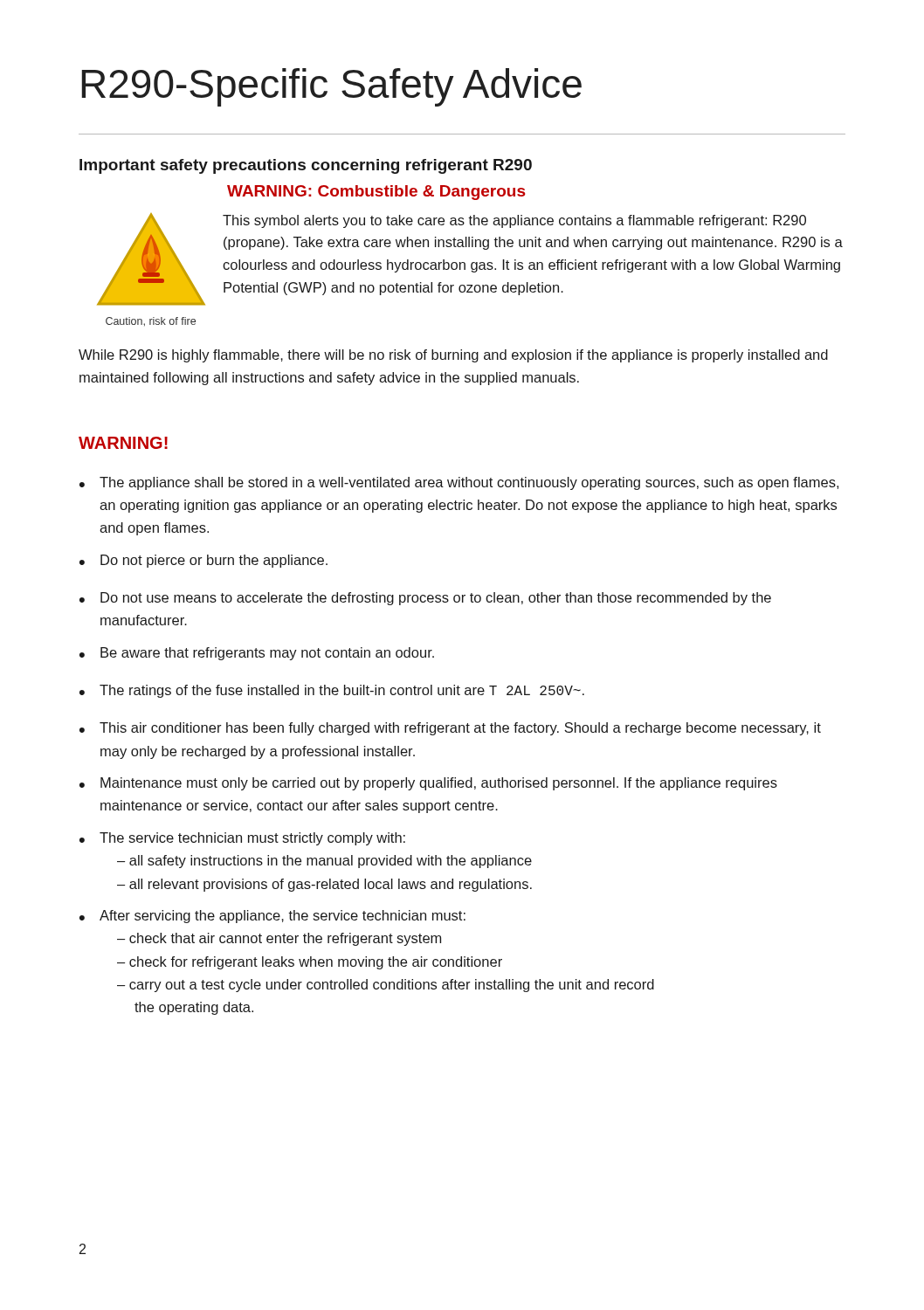Viewport: 924px width, 1310px height.
Task: Point to the block beginning "• Maintenance must only"
Action: tap(462, 794)
